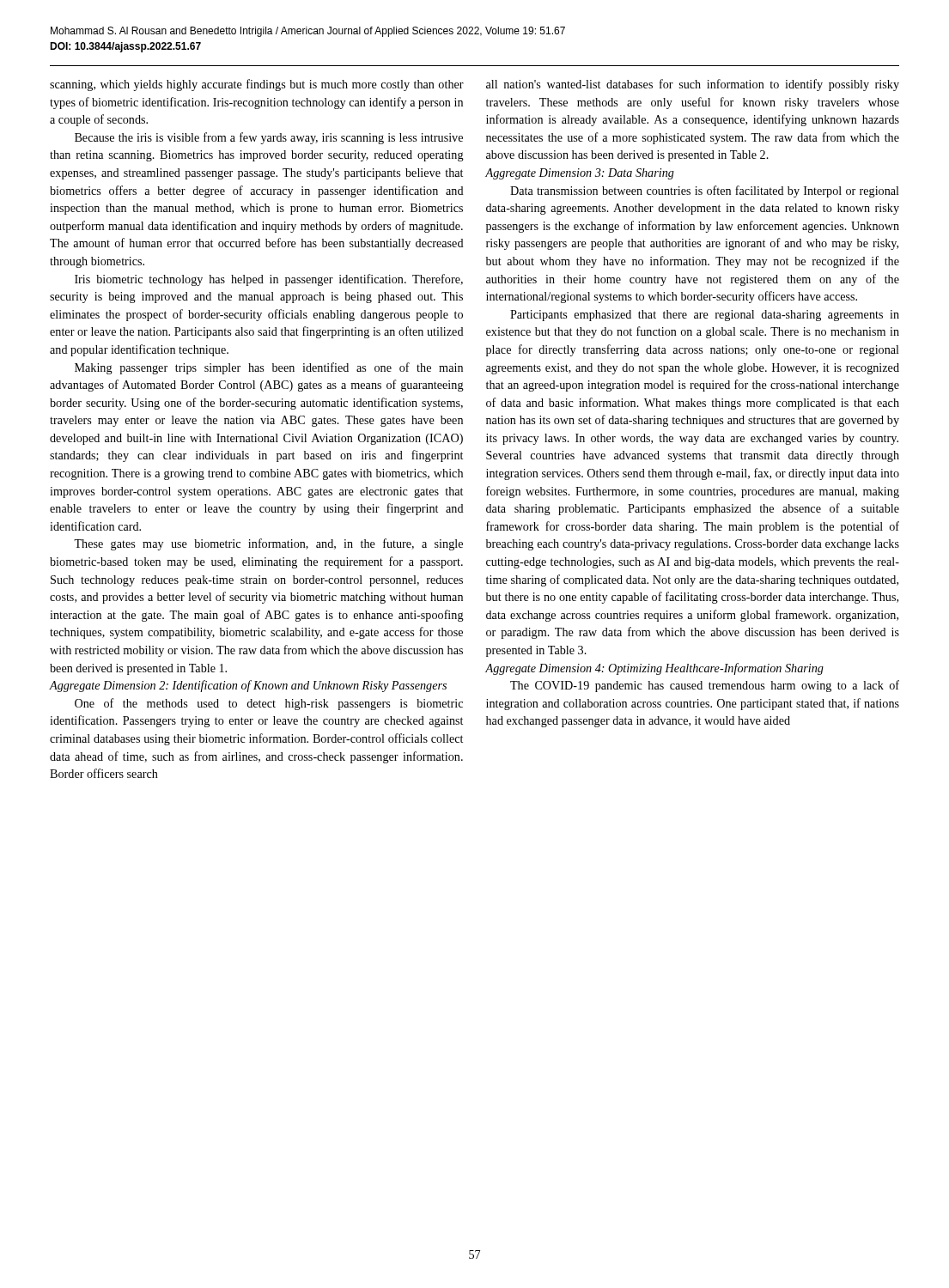Viewport: 949px width, 1288px height.
Task: Select the passage starting "Because the iris is visible from a few"
Action: [x=257, y=199]
